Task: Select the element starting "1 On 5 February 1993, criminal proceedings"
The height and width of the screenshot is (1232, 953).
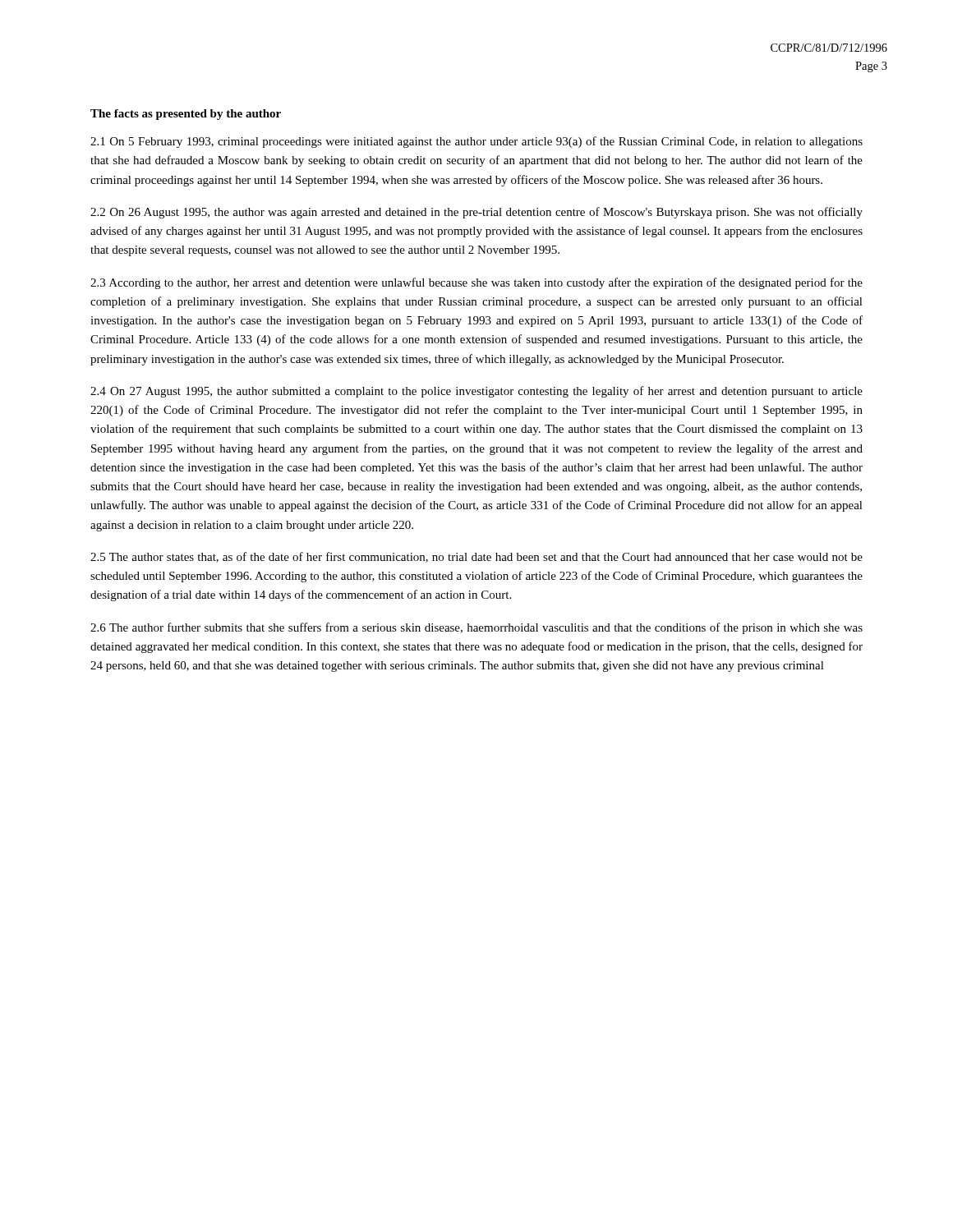Action: [476, 160]
